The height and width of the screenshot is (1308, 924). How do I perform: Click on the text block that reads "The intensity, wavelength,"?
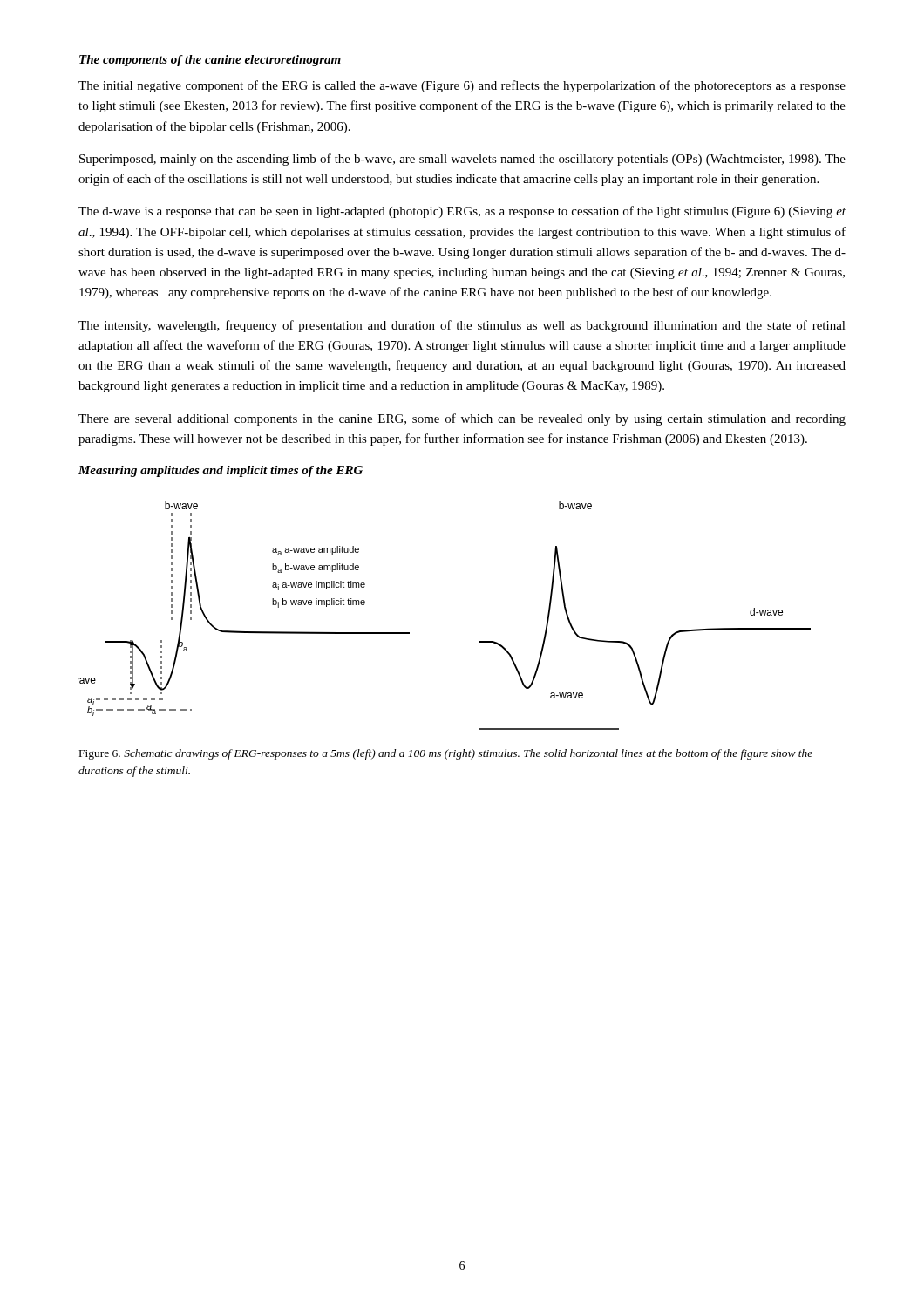pos(462,355)
